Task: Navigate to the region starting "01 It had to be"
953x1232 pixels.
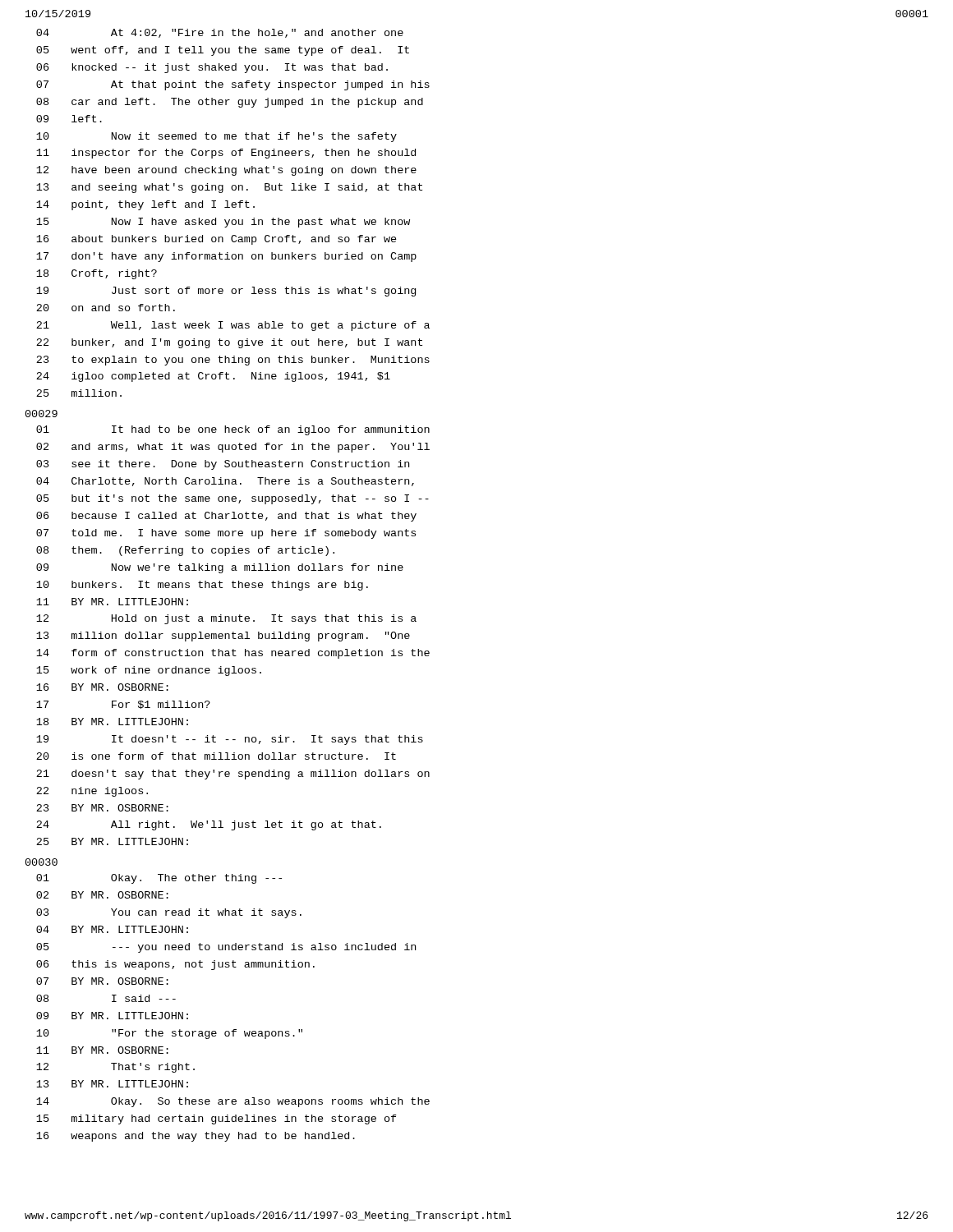Action: [x=233, y=430]
